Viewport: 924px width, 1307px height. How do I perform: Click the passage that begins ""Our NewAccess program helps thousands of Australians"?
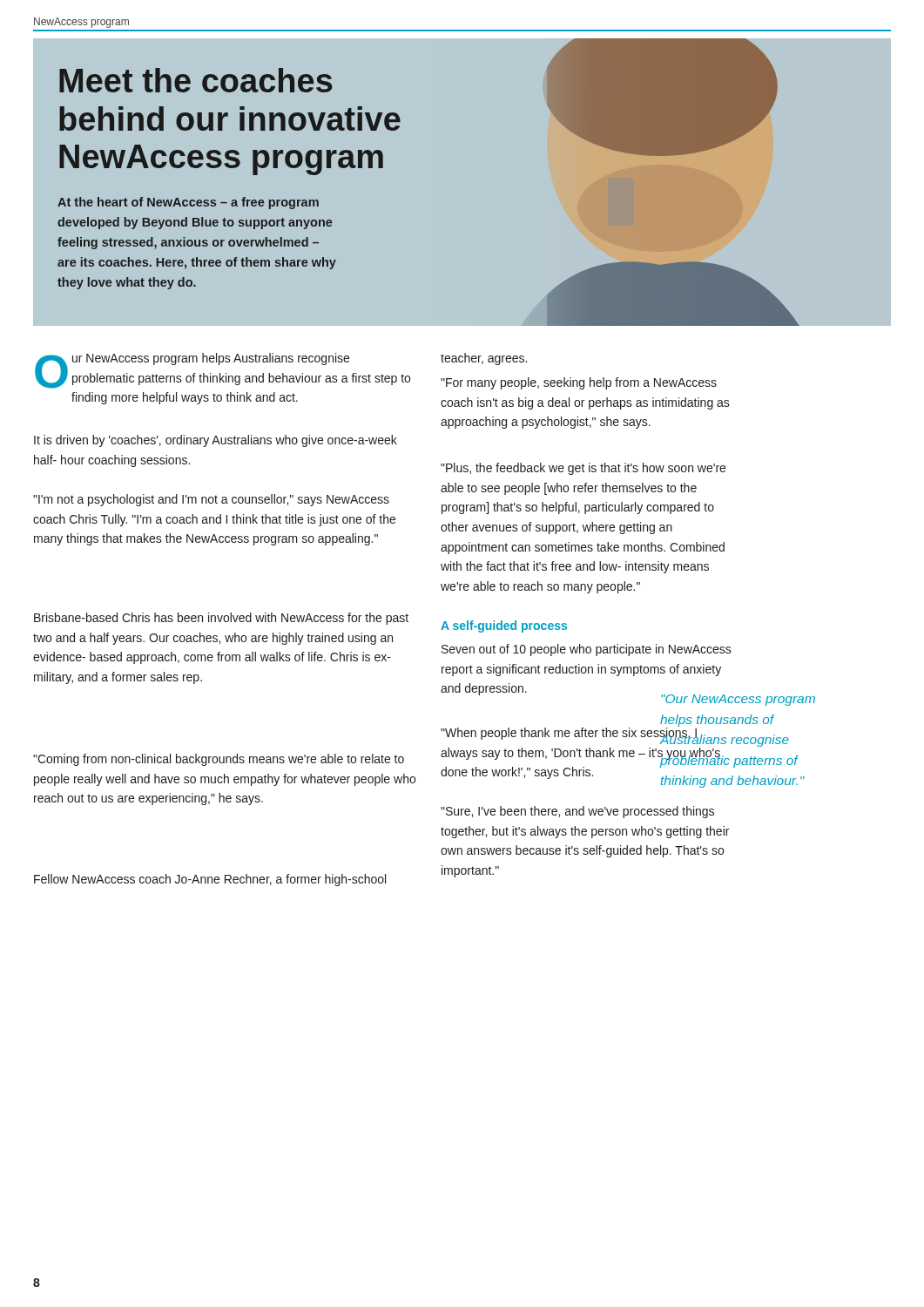(738, 739)
